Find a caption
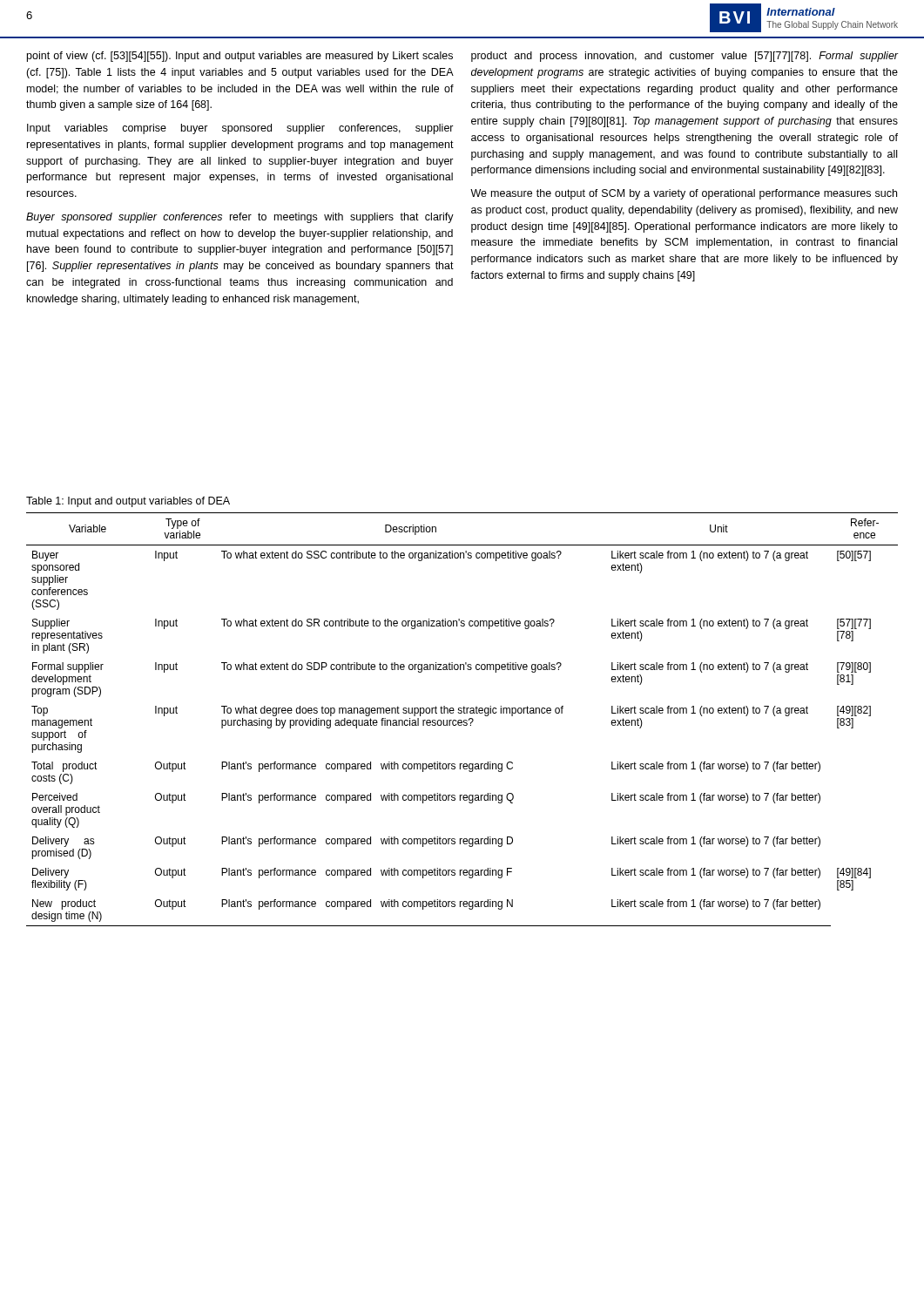 coord(128,501)
